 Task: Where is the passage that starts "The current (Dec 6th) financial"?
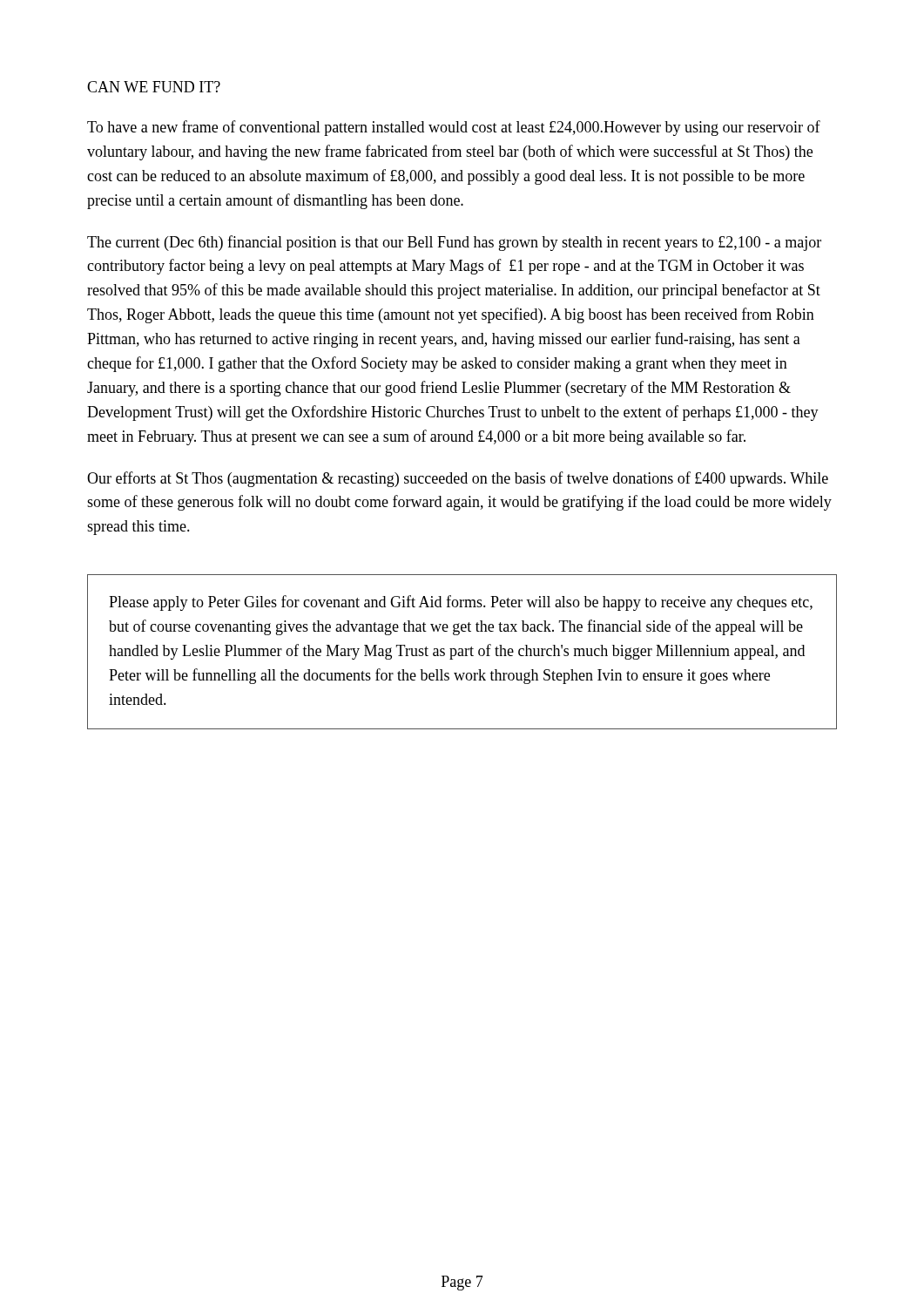(x=454, y=339)
